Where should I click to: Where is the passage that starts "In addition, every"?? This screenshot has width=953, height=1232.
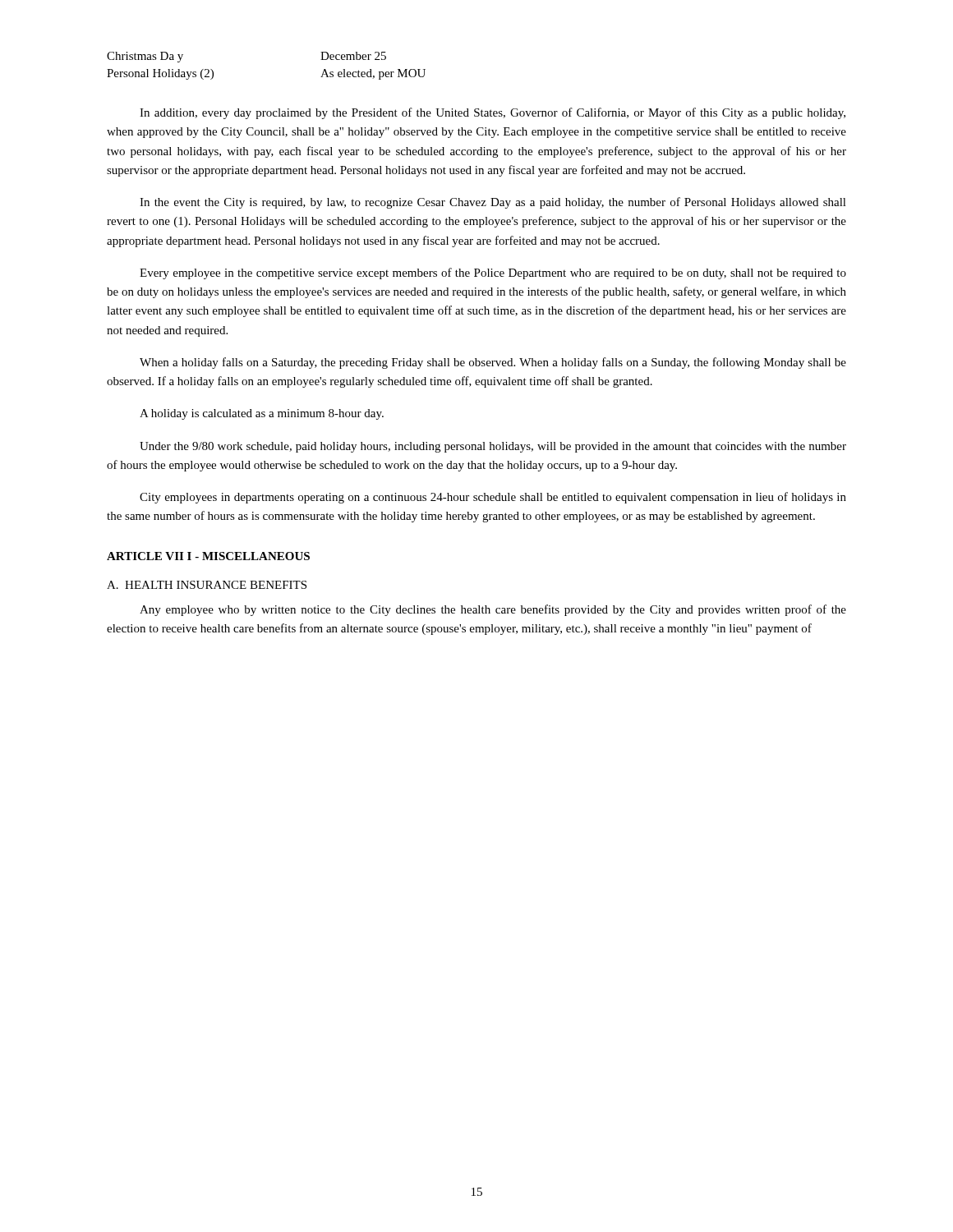(x=476, y=142)
